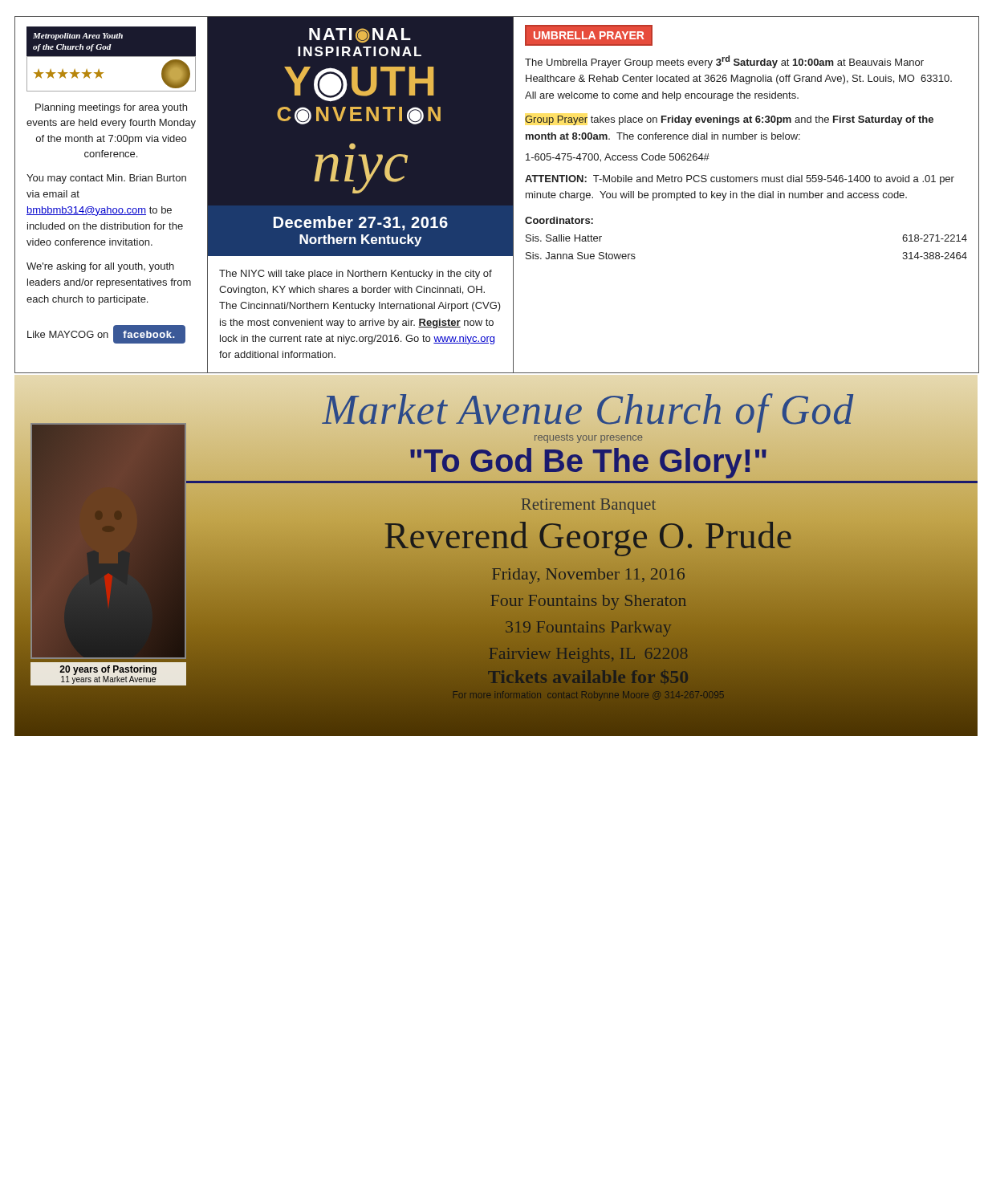Point to the text block starting "You may contact Min."
992x1204 pixels.
coord(107,210)
